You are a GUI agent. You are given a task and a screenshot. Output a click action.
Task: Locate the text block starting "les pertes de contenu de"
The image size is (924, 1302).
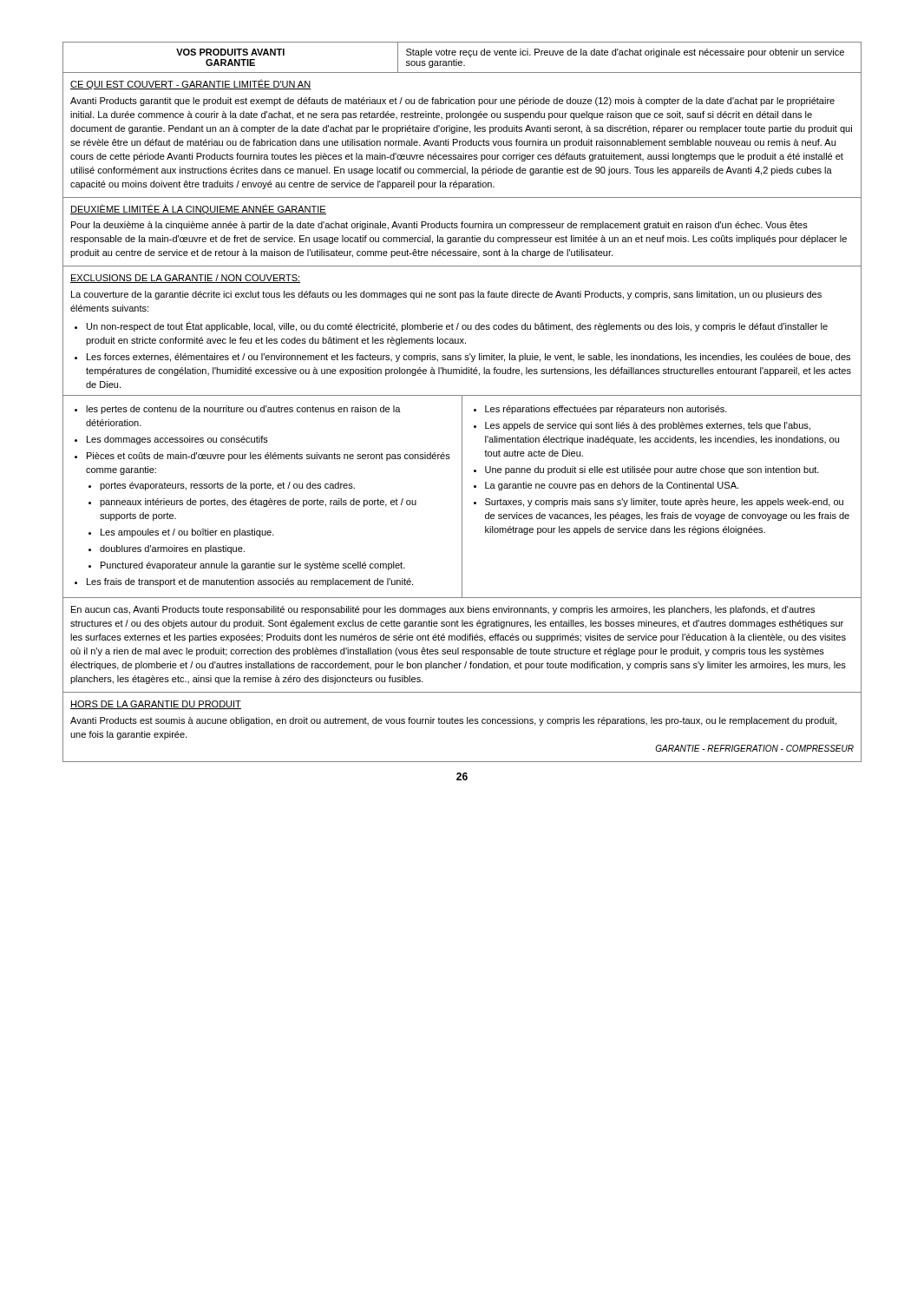click(262, 496)
